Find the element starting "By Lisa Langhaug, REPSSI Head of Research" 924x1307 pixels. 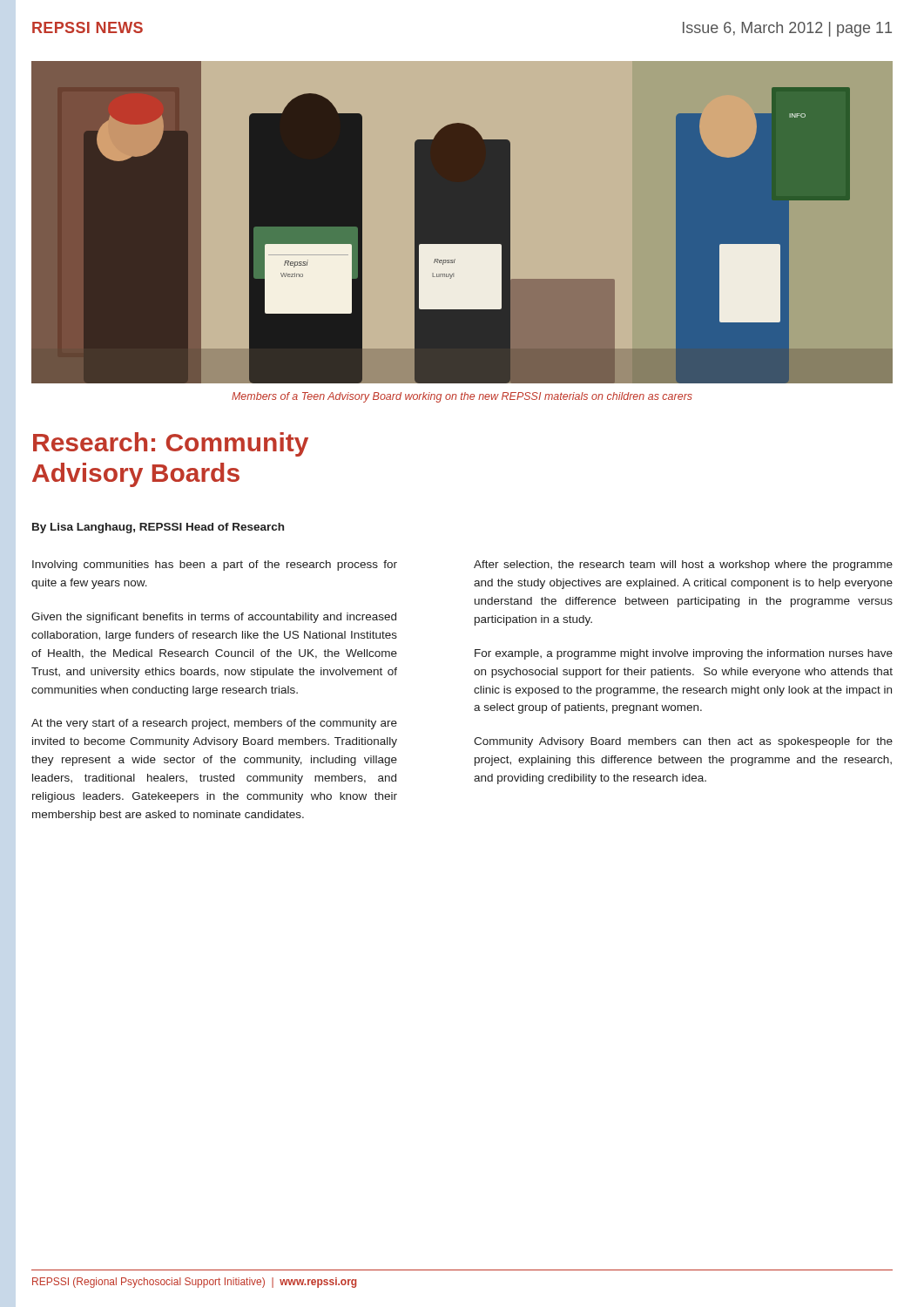click(x=158, y=527)
